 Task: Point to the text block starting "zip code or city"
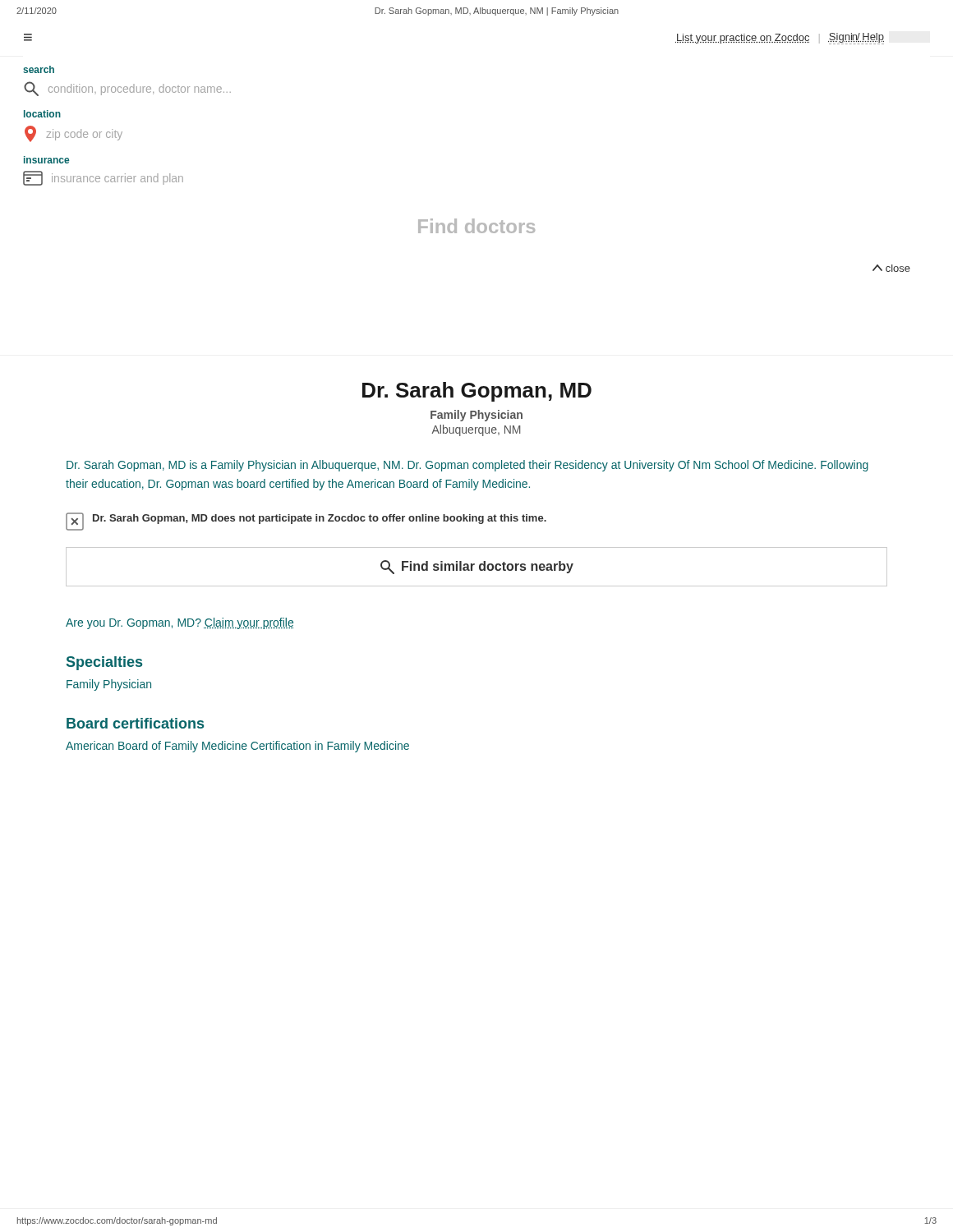[x=73, y=134]
